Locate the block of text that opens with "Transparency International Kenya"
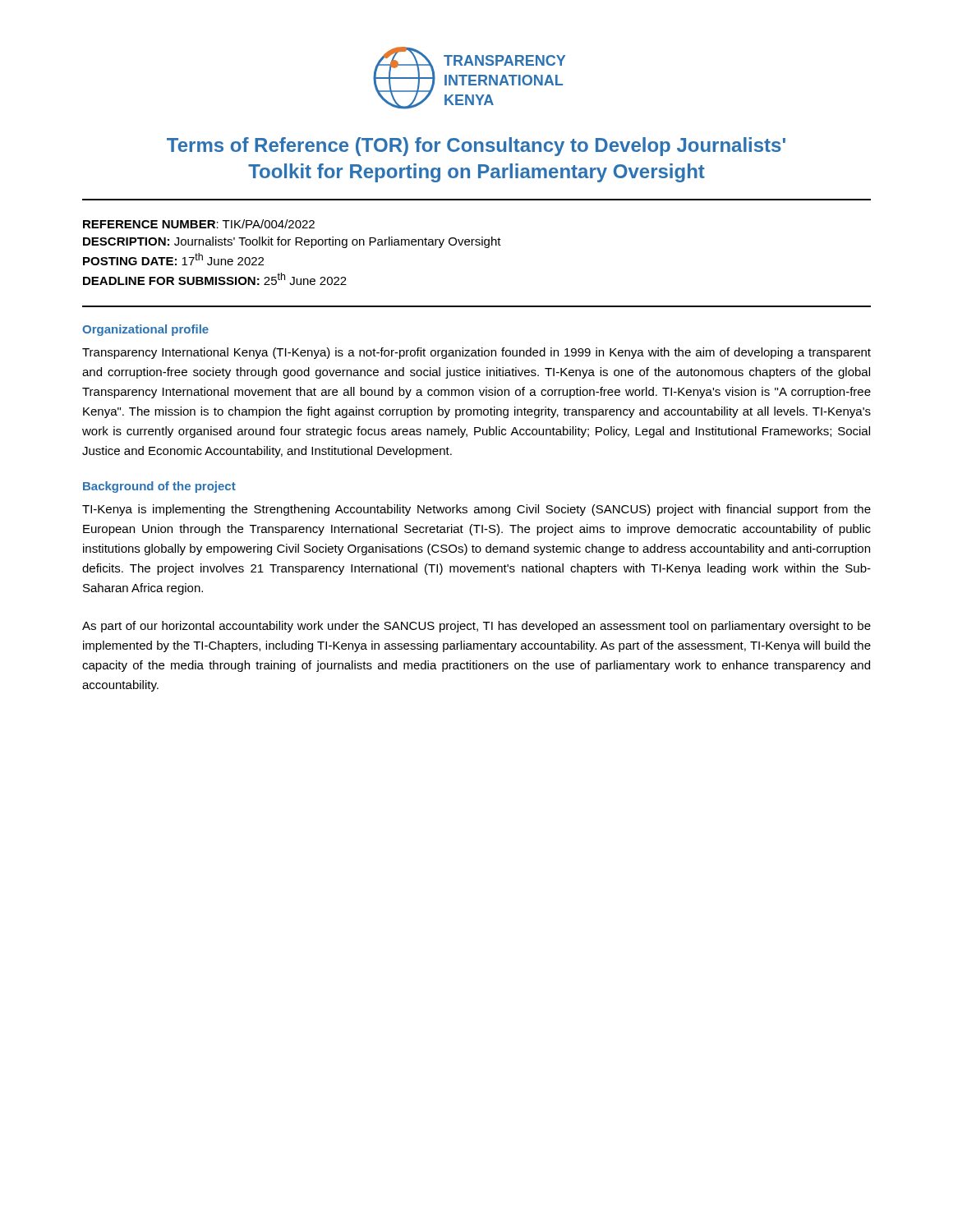This screenshot has width=953, height=1232. (476, 401)
